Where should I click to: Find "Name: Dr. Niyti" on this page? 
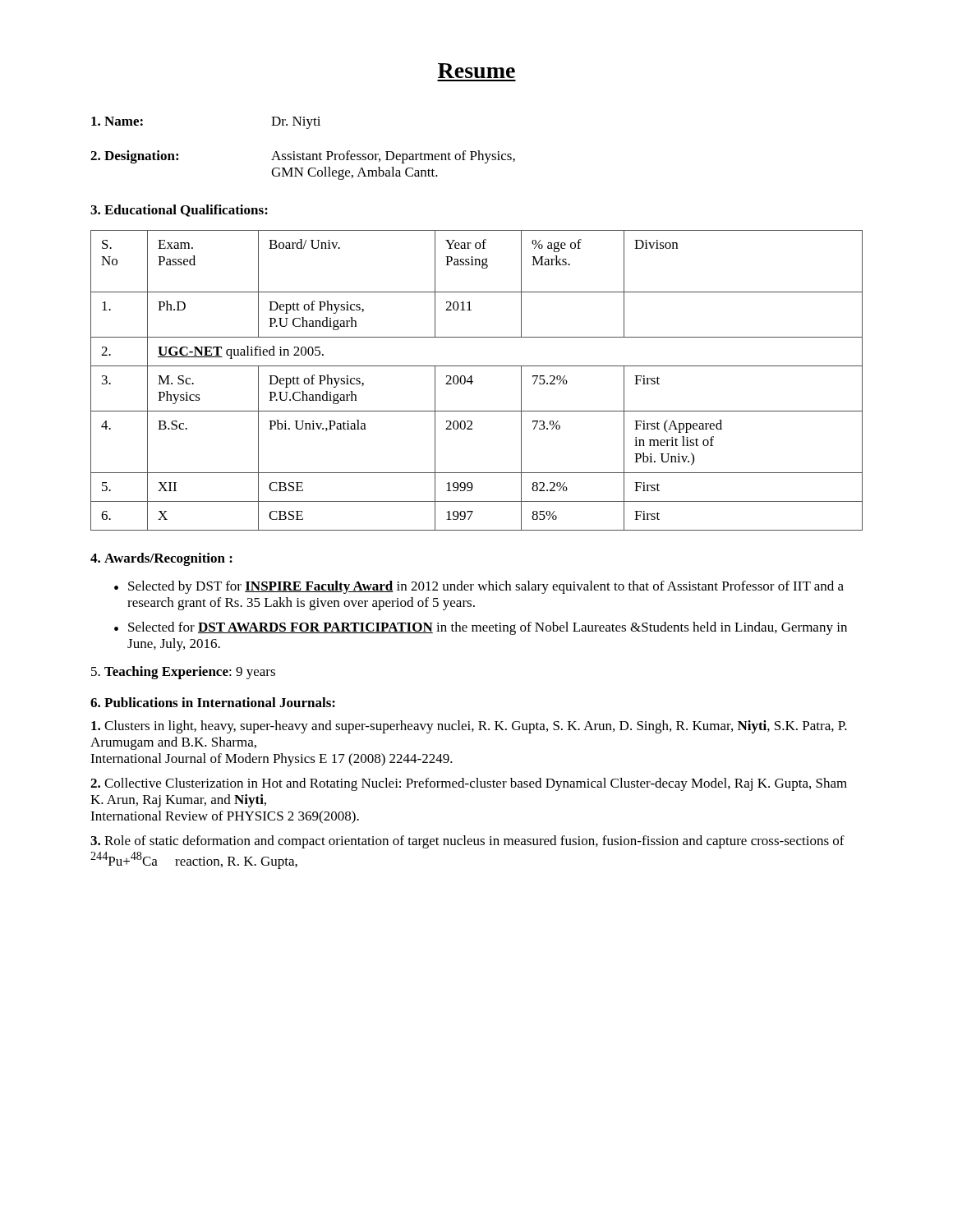(110, 122)
